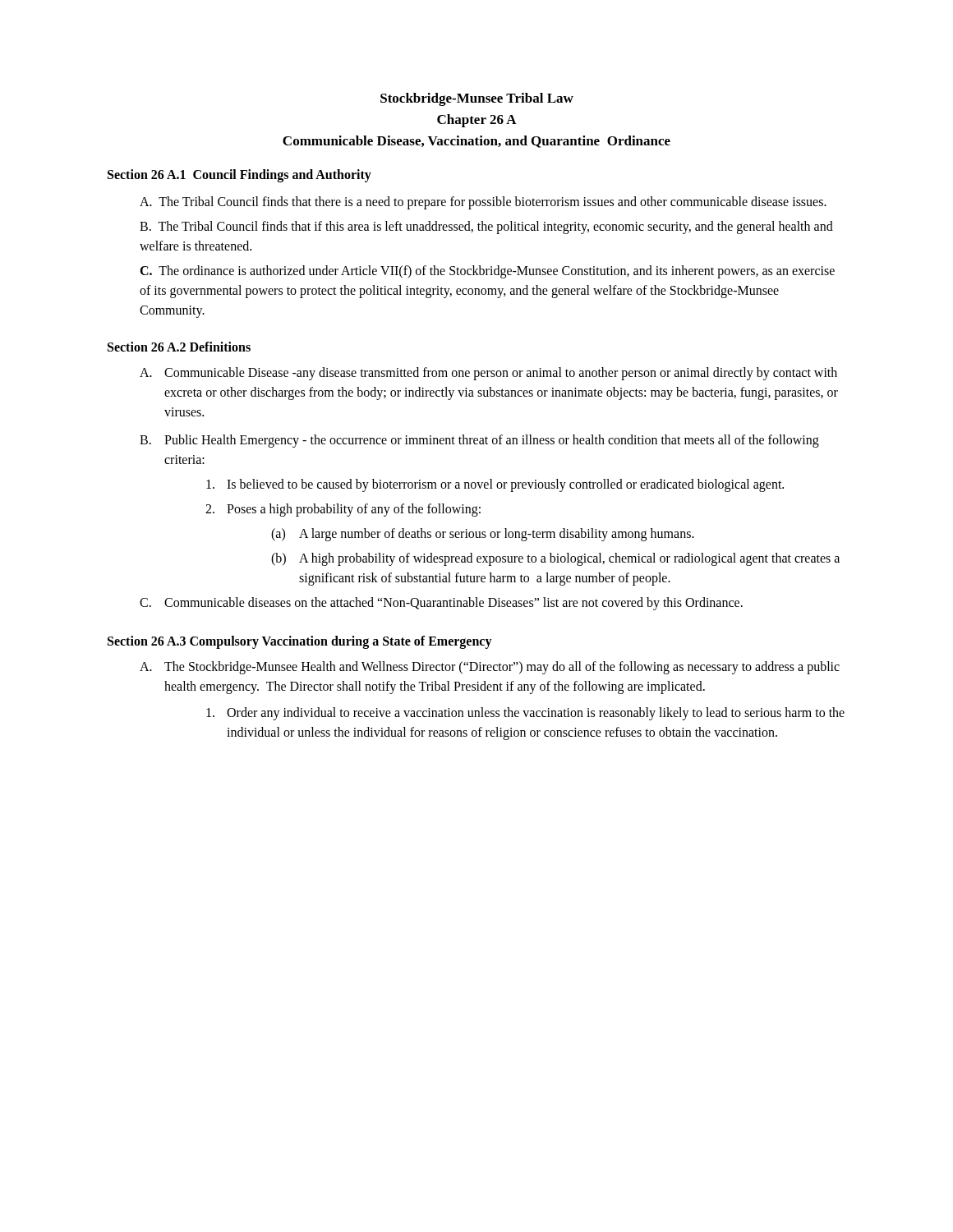Image resolution: width=953 pixels, height=1232 pixels.
Task: Point to the text starting "Is believed to be"
Action: point(495,485)
